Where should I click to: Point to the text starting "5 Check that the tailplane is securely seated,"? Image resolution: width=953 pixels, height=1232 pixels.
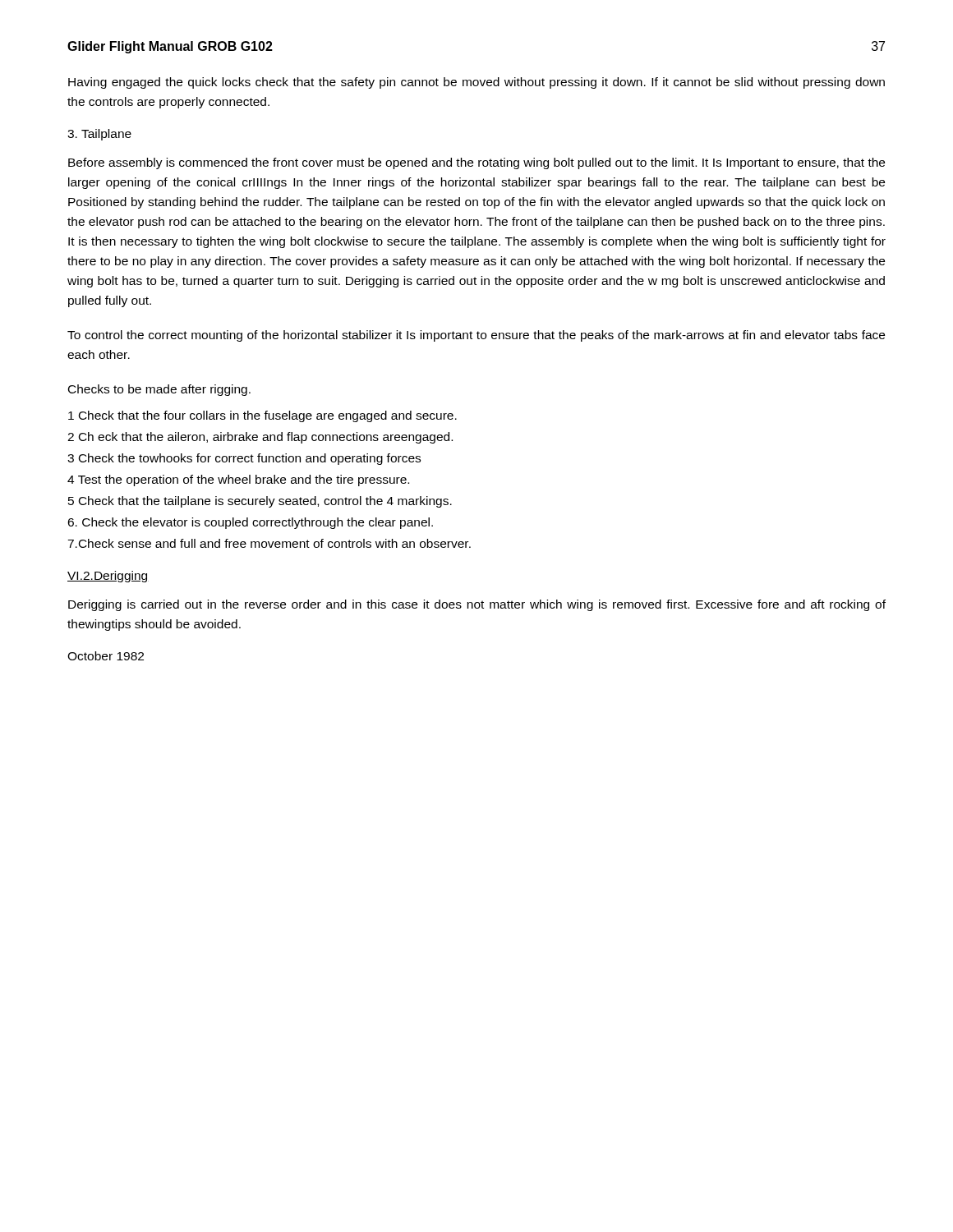(x=260, y=501)
